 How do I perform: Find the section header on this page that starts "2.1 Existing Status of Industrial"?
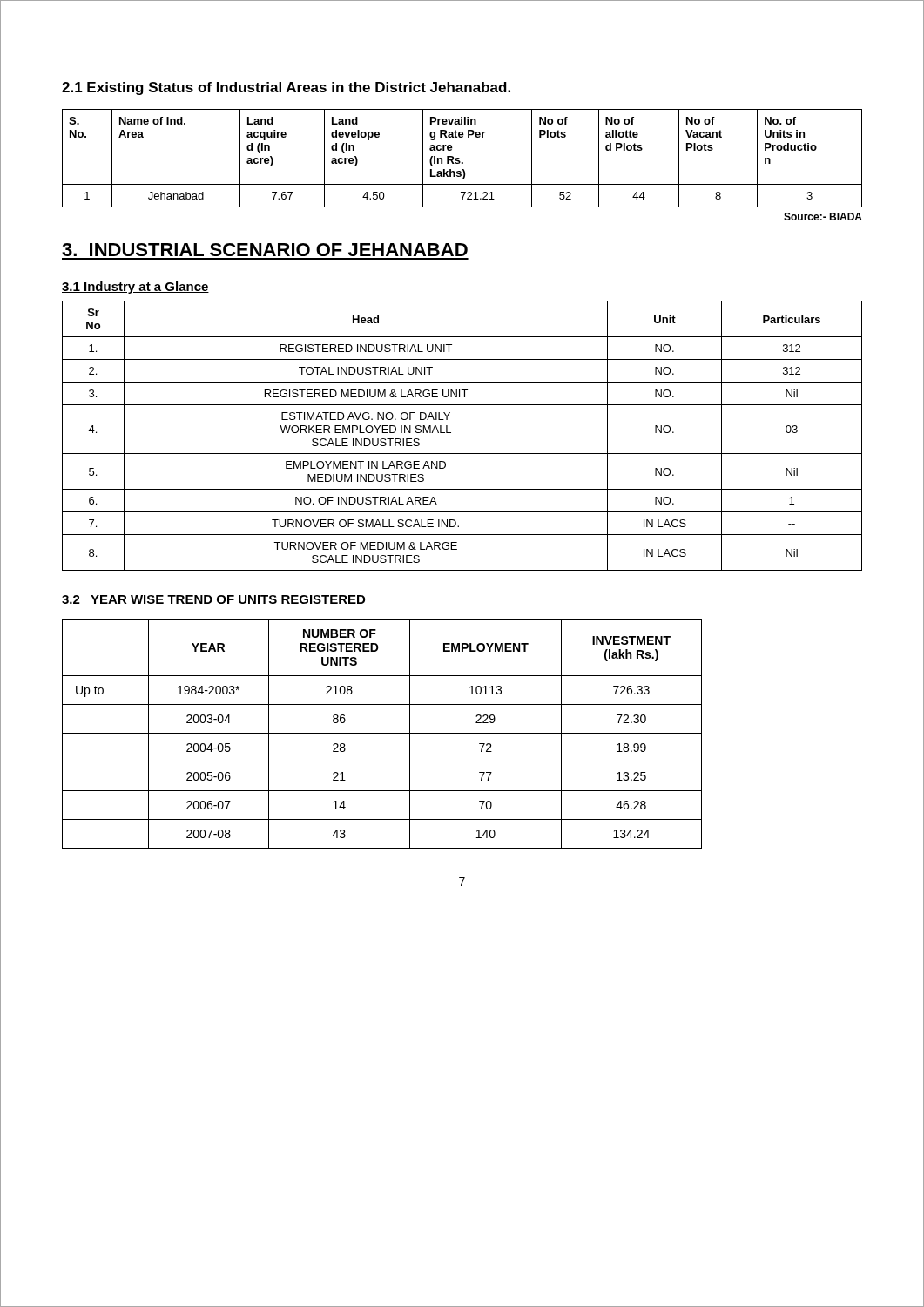287,88
